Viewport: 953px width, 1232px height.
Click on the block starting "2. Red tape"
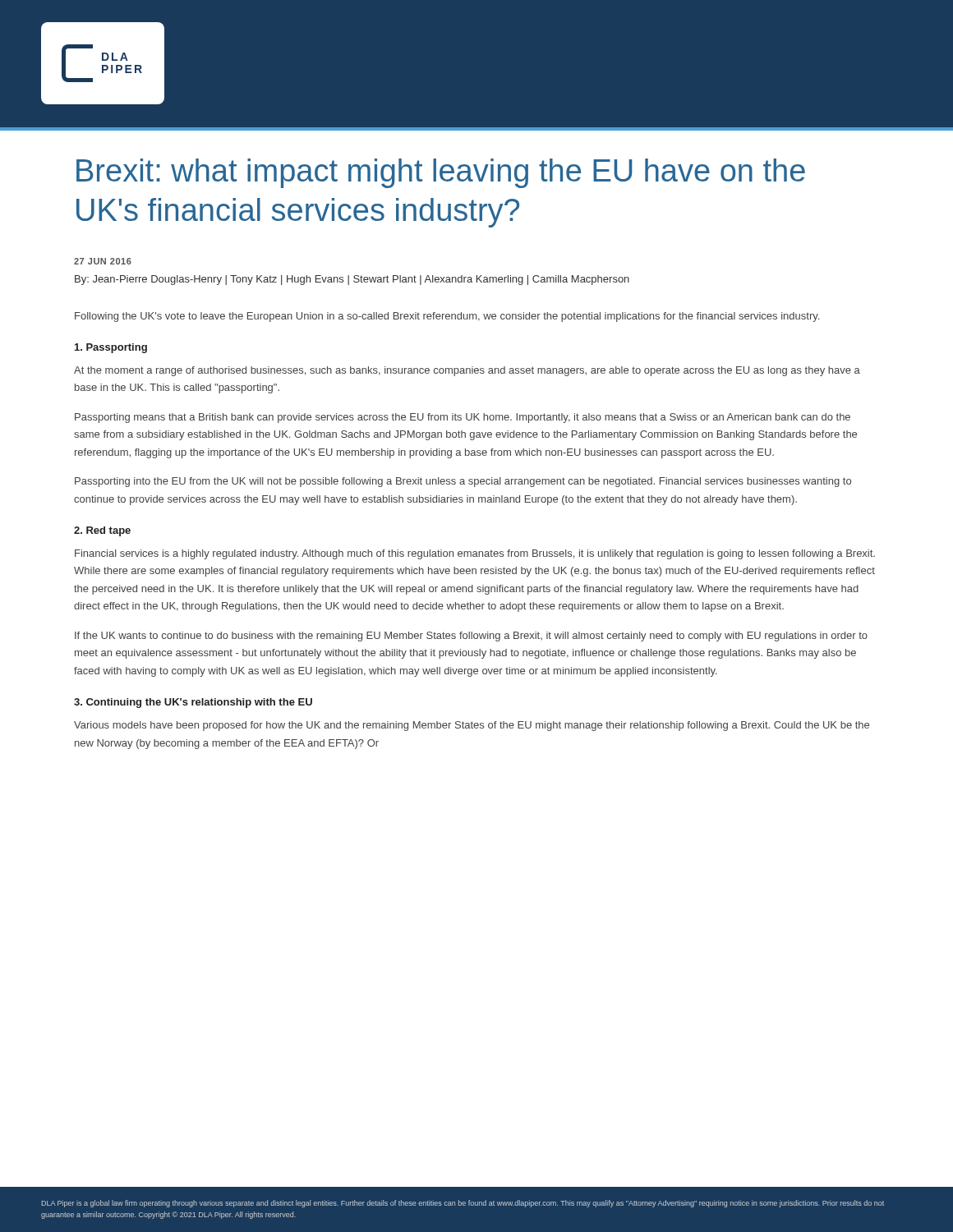pos(102,530)
